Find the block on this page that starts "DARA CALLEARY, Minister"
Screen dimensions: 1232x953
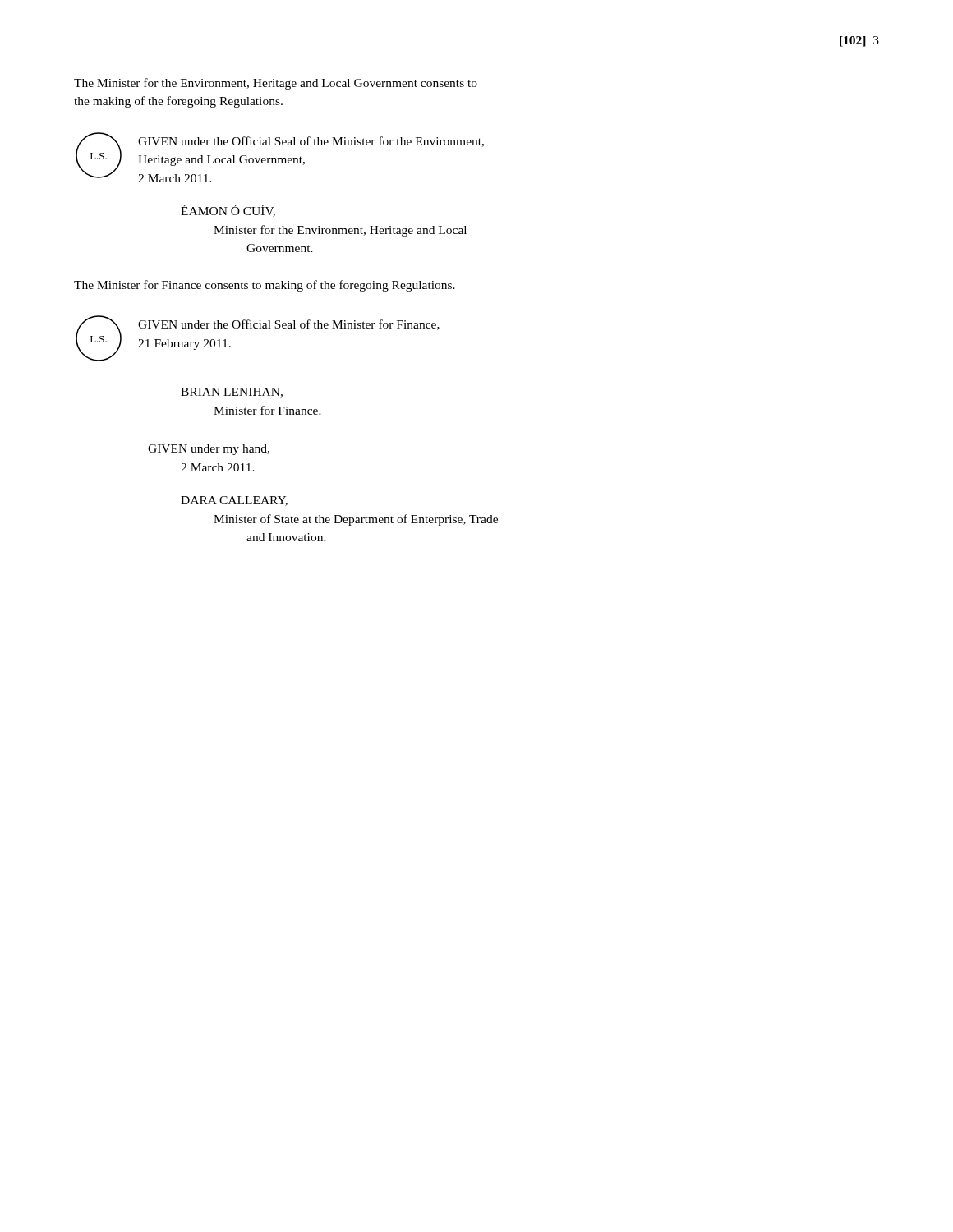pos(340,518)
